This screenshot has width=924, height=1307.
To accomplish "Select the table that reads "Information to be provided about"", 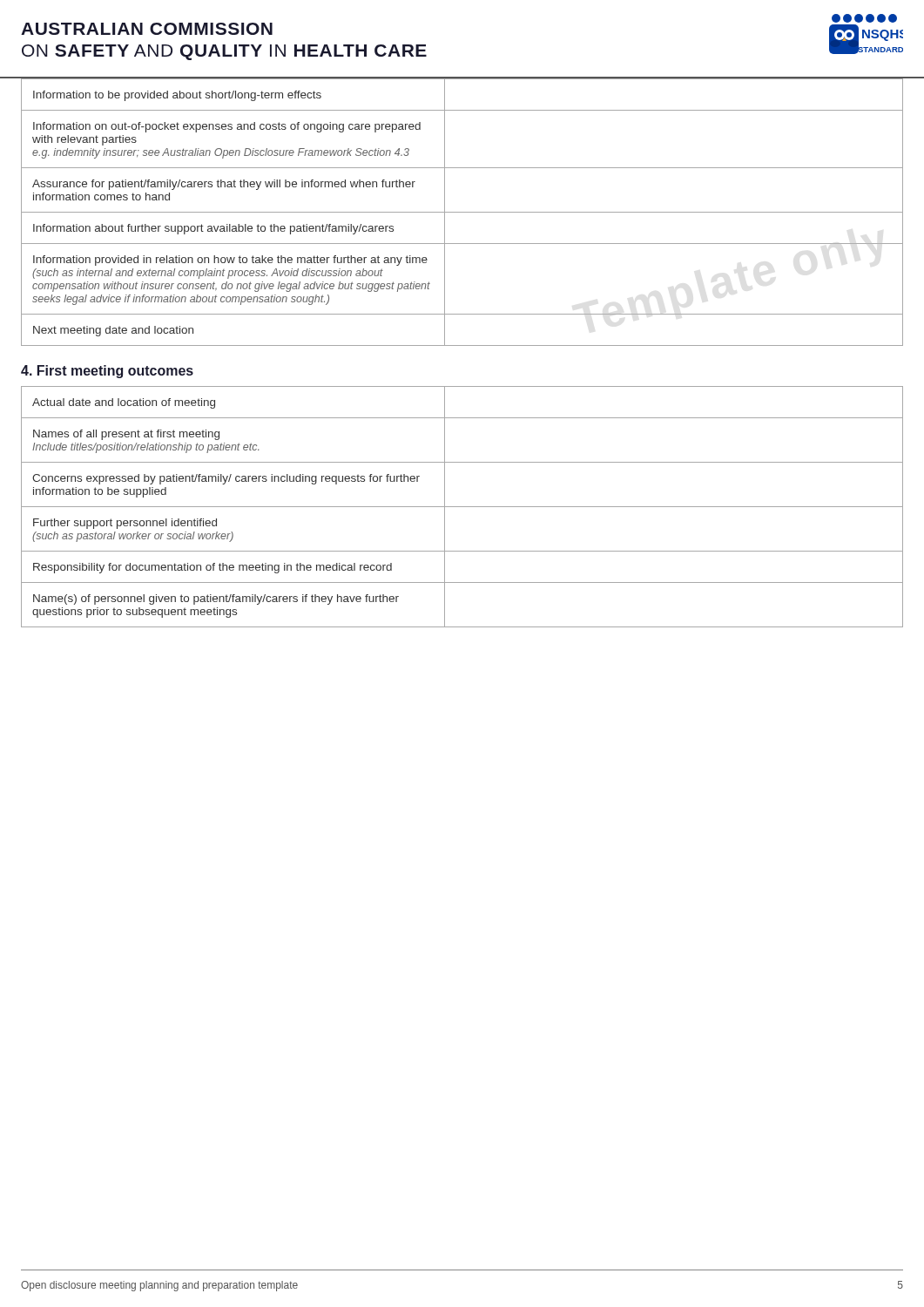I will tap(462, 212).
